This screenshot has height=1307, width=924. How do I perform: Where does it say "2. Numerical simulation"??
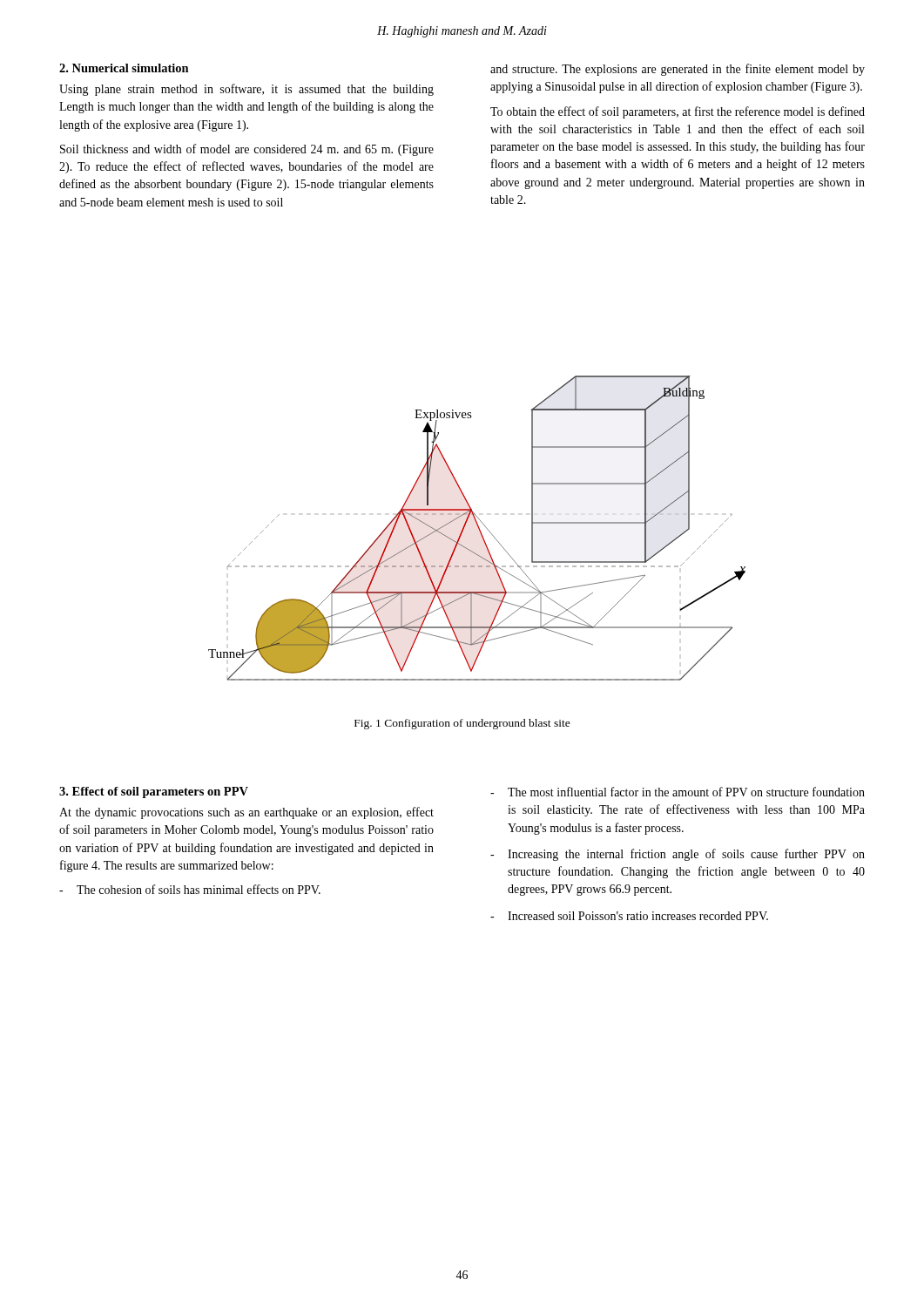[124, 68]
